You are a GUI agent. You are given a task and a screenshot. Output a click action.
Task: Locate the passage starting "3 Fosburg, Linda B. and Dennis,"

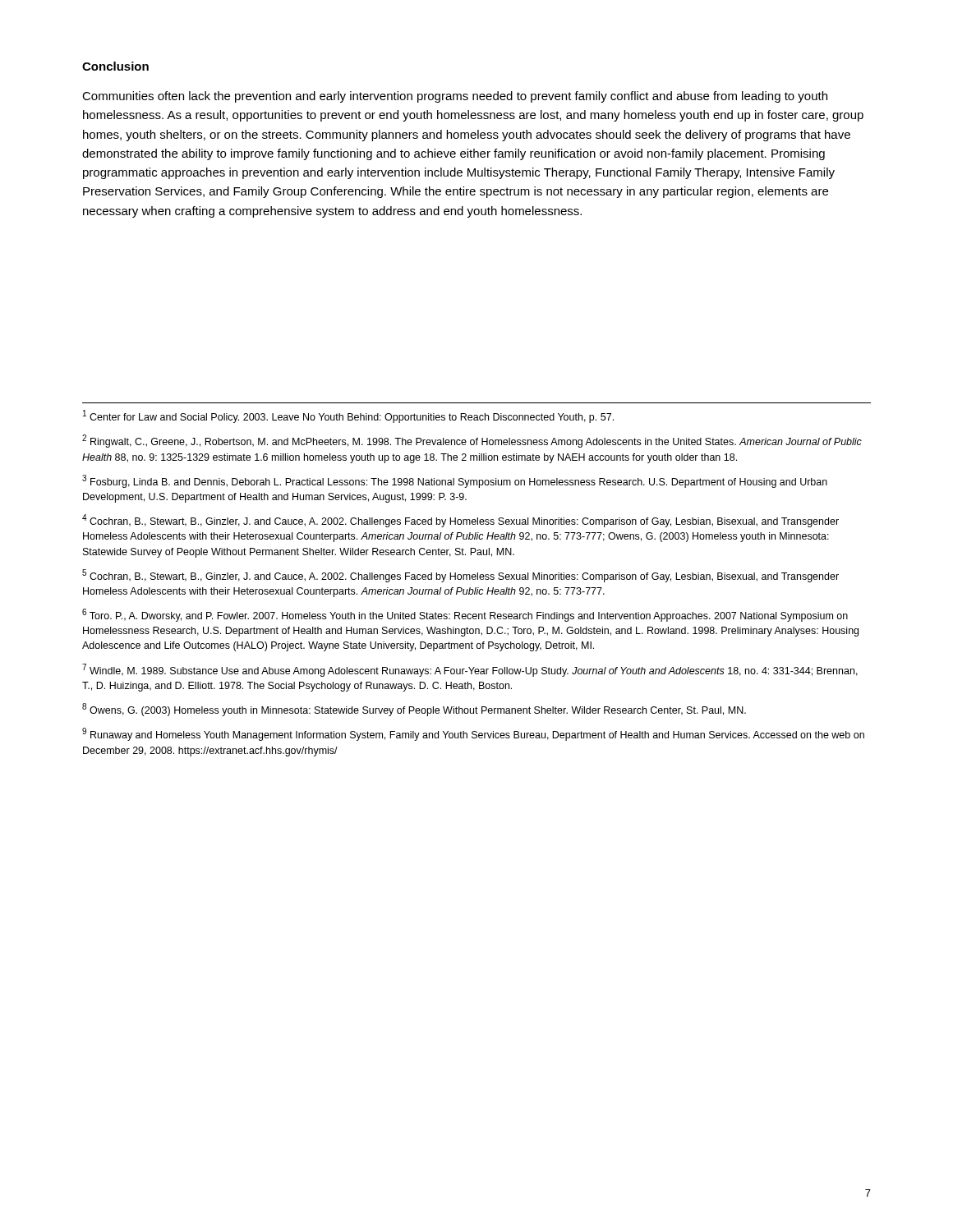[x=455, y=488]
